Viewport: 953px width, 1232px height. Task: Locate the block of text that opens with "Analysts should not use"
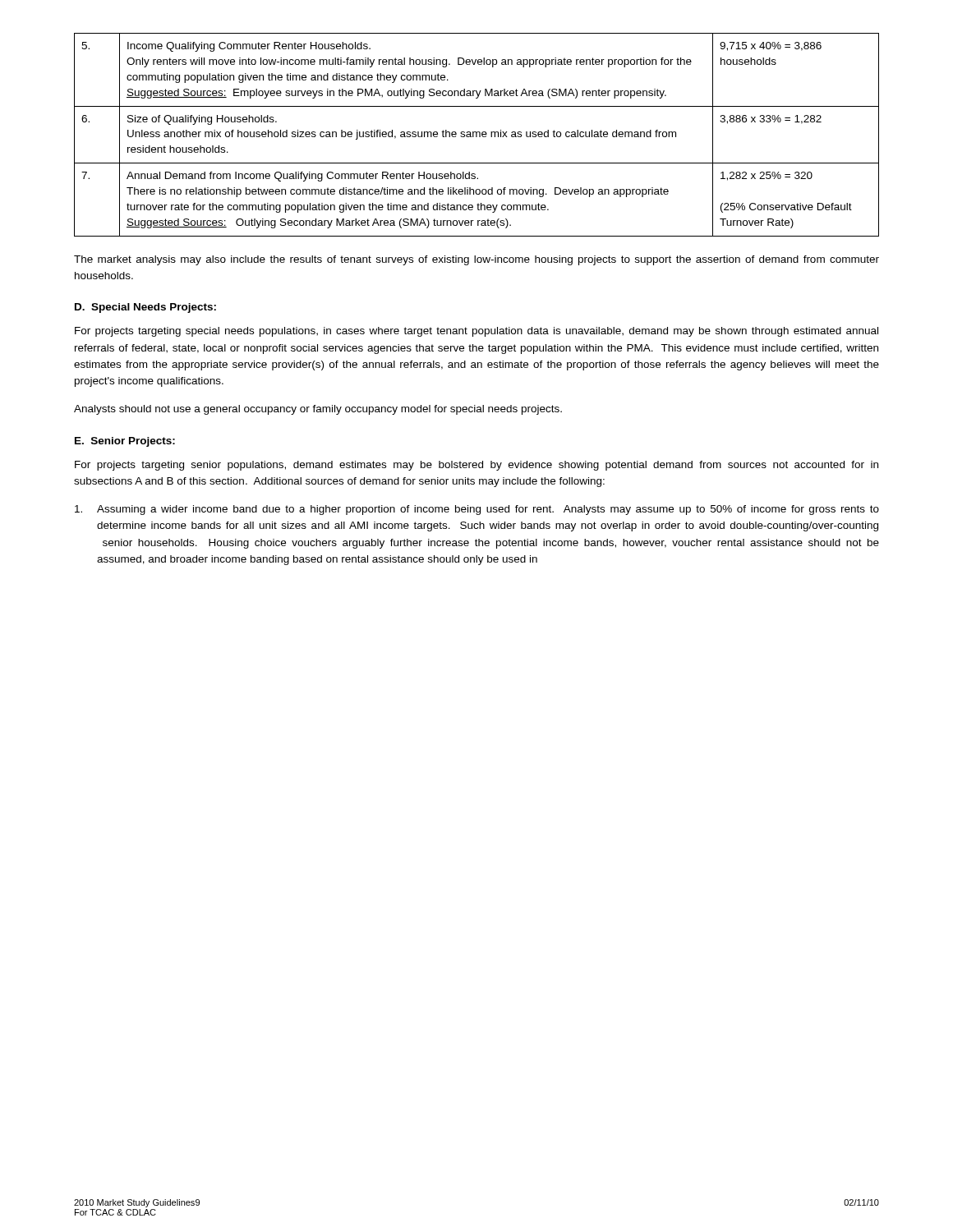(318, 409)
